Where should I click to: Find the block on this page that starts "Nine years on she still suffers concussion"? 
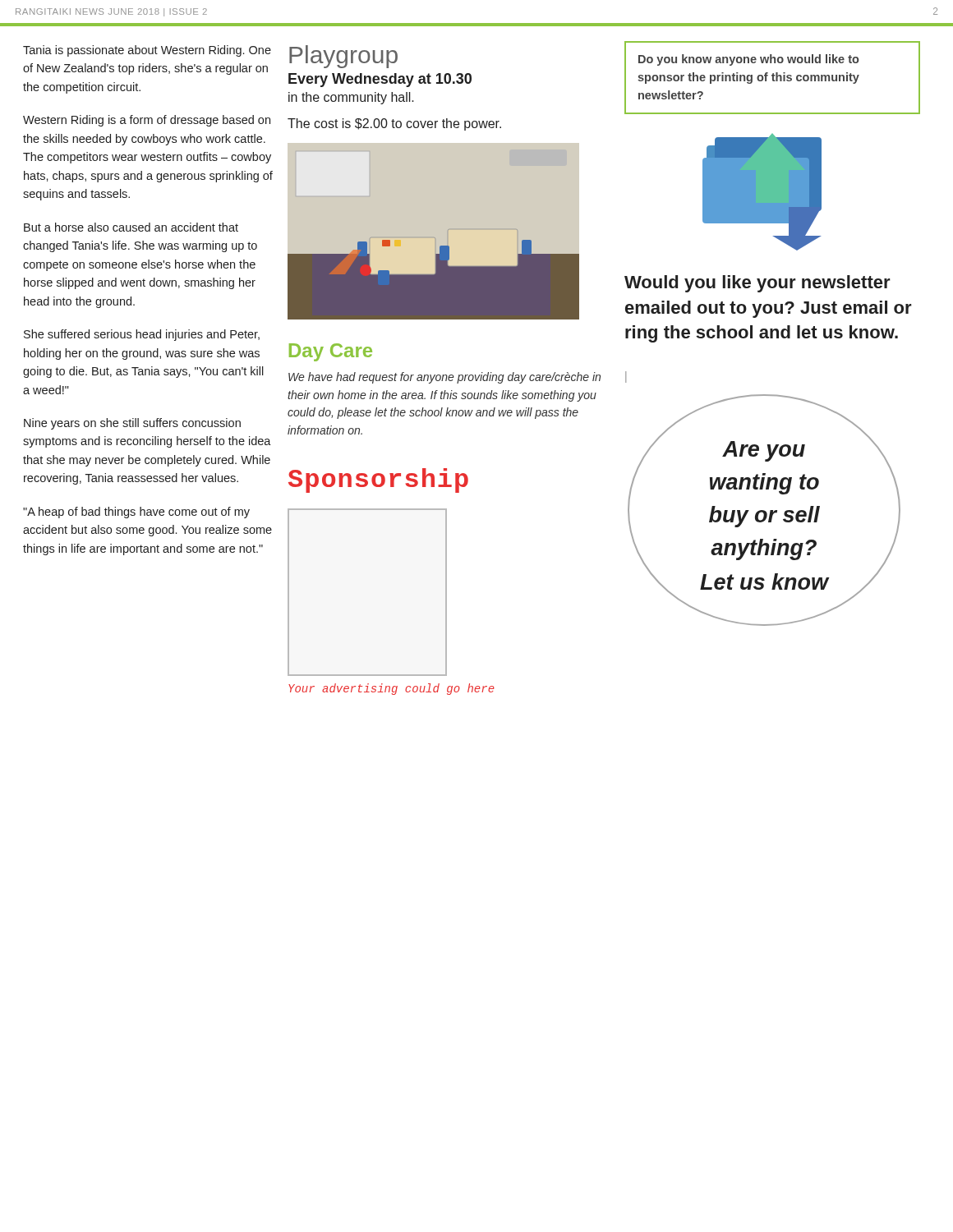(147, 451)
